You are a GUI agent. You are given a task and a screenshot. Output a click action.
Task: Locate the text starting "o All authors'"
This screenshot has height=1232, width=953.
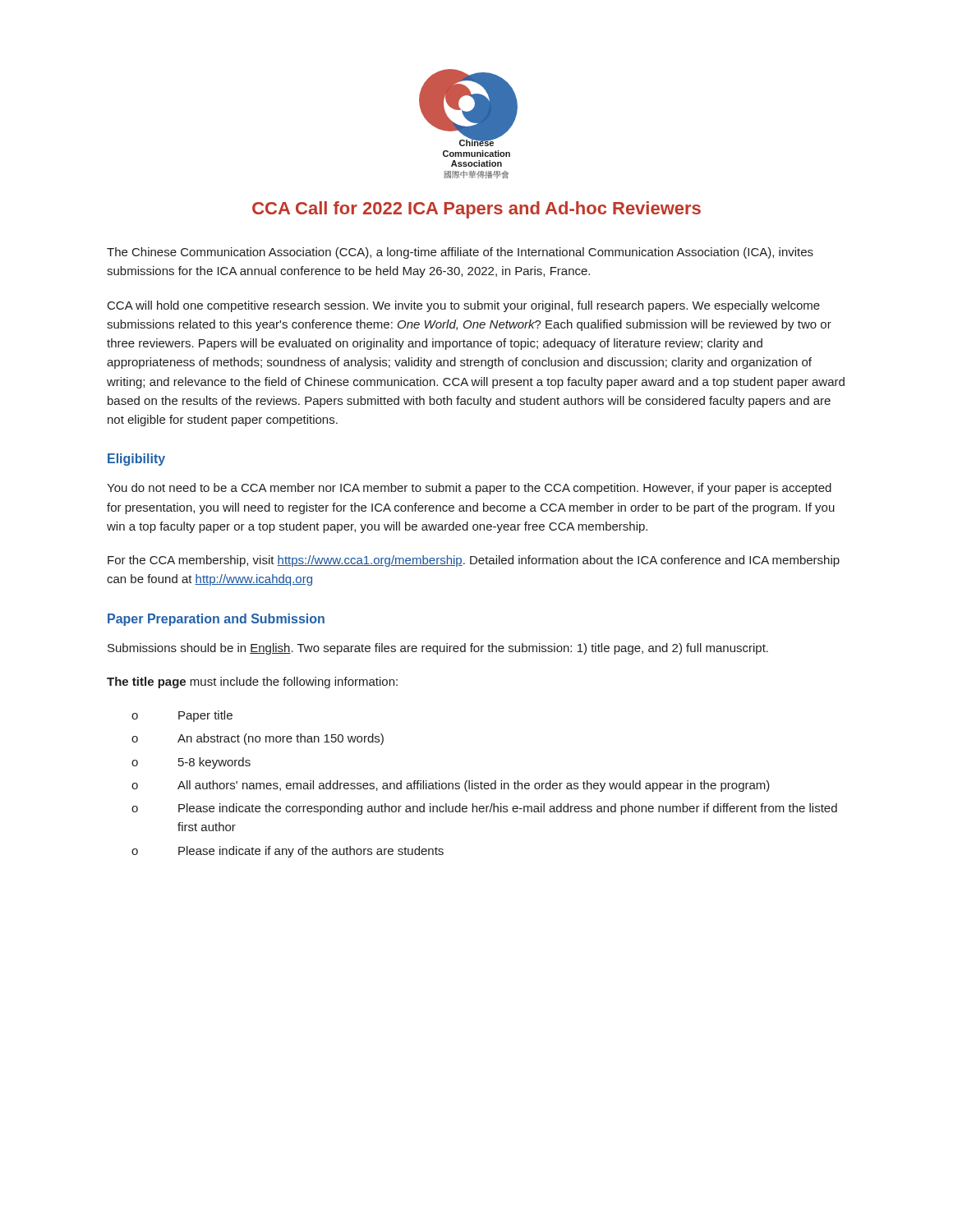click(476, 785)
